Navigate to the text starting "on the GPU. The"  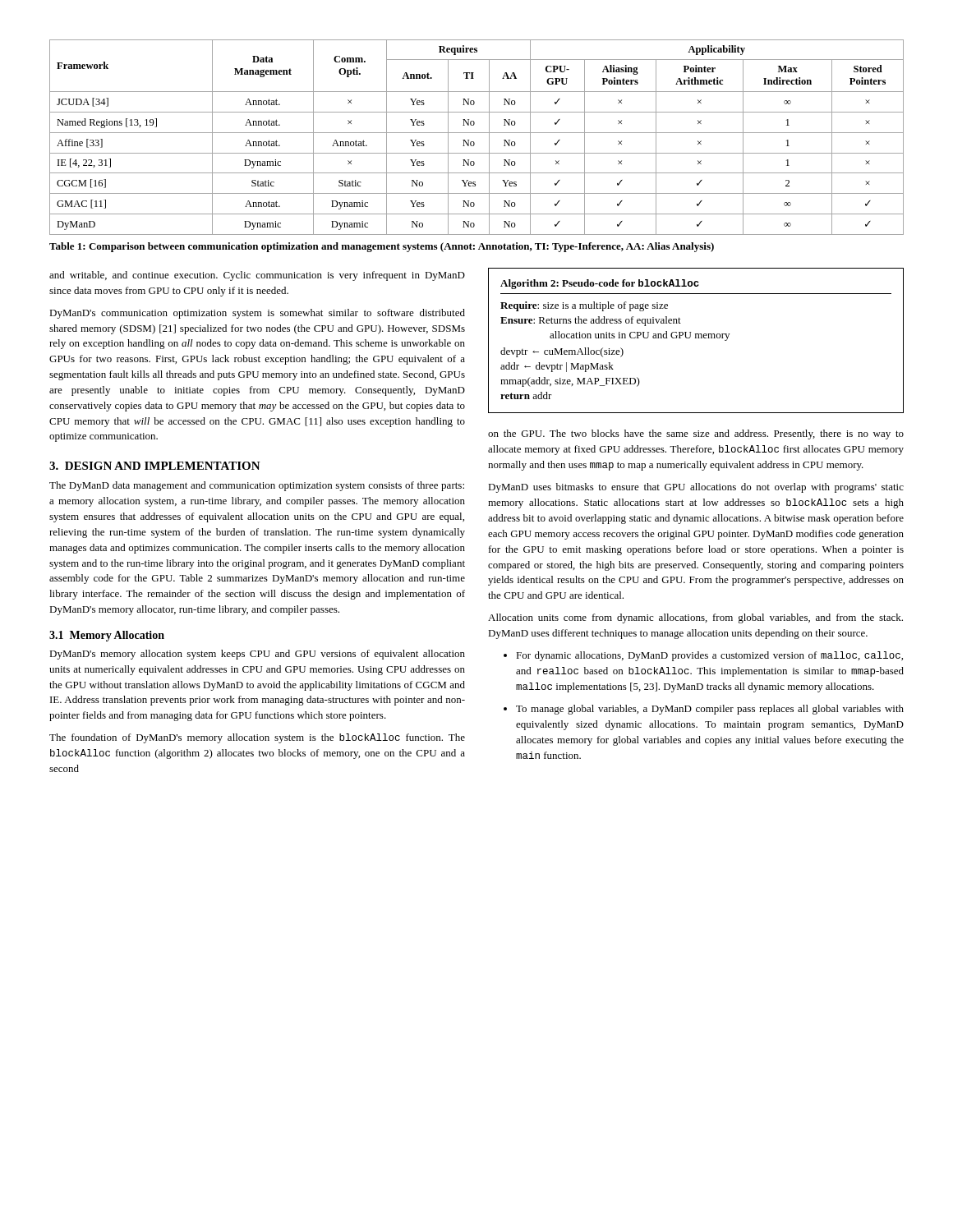696,449
